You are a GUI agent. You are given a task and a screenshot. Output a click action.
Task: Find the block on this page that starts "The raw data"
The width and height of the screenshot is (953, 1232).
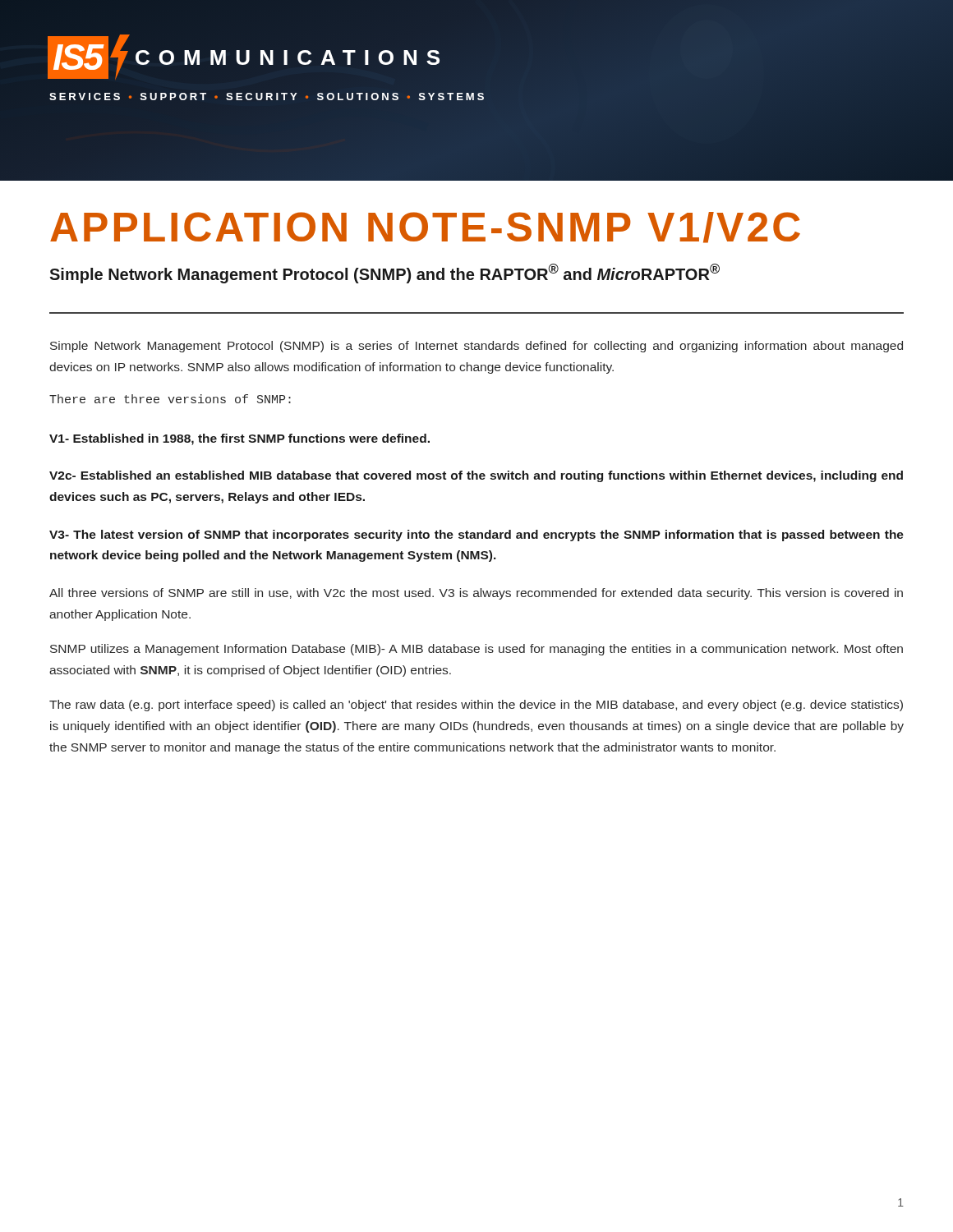(x=476, y=725)
